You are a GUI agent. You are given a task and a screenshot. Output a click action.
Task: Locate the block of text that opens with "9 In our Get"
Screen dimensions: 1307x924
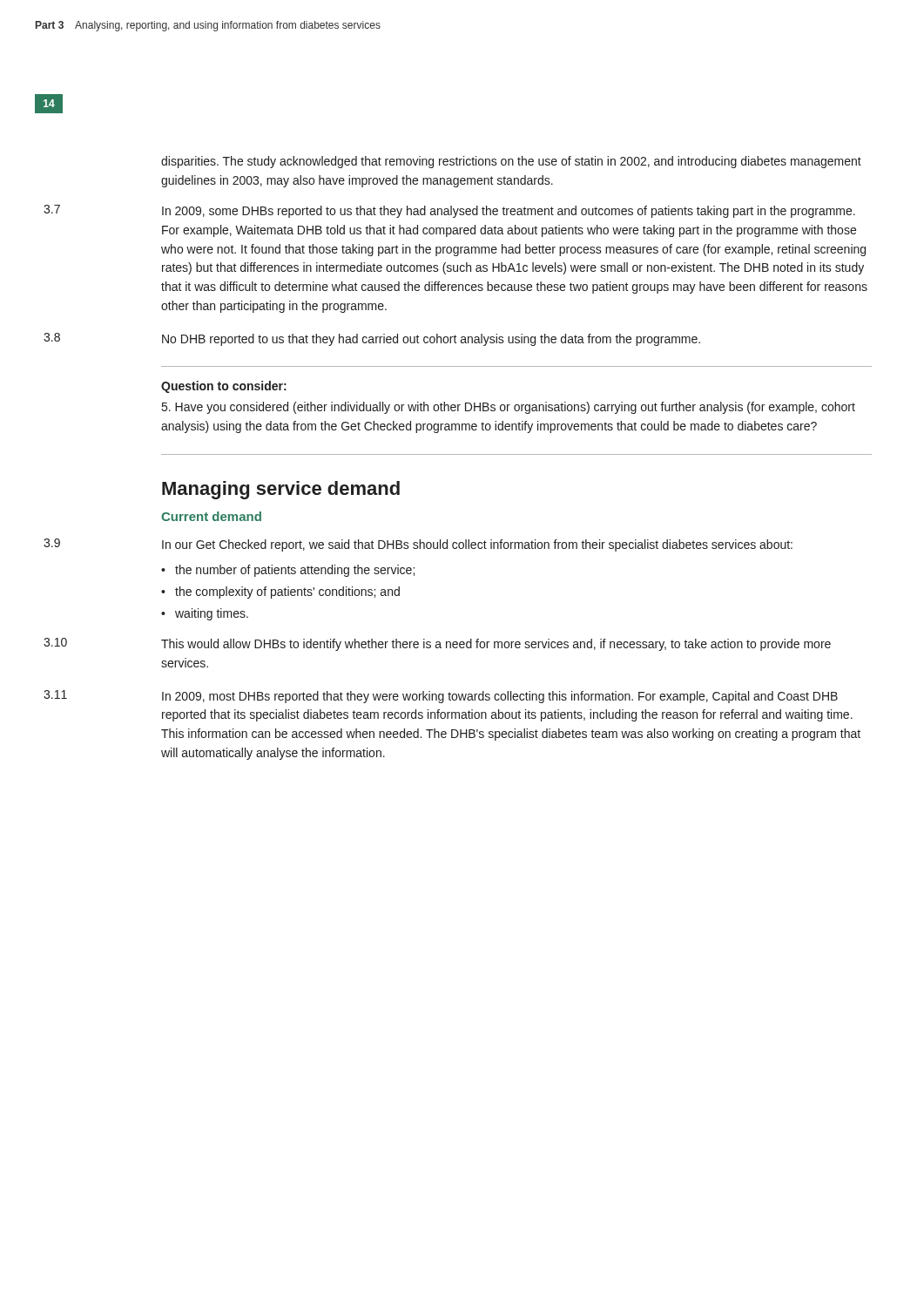point(516,545)
